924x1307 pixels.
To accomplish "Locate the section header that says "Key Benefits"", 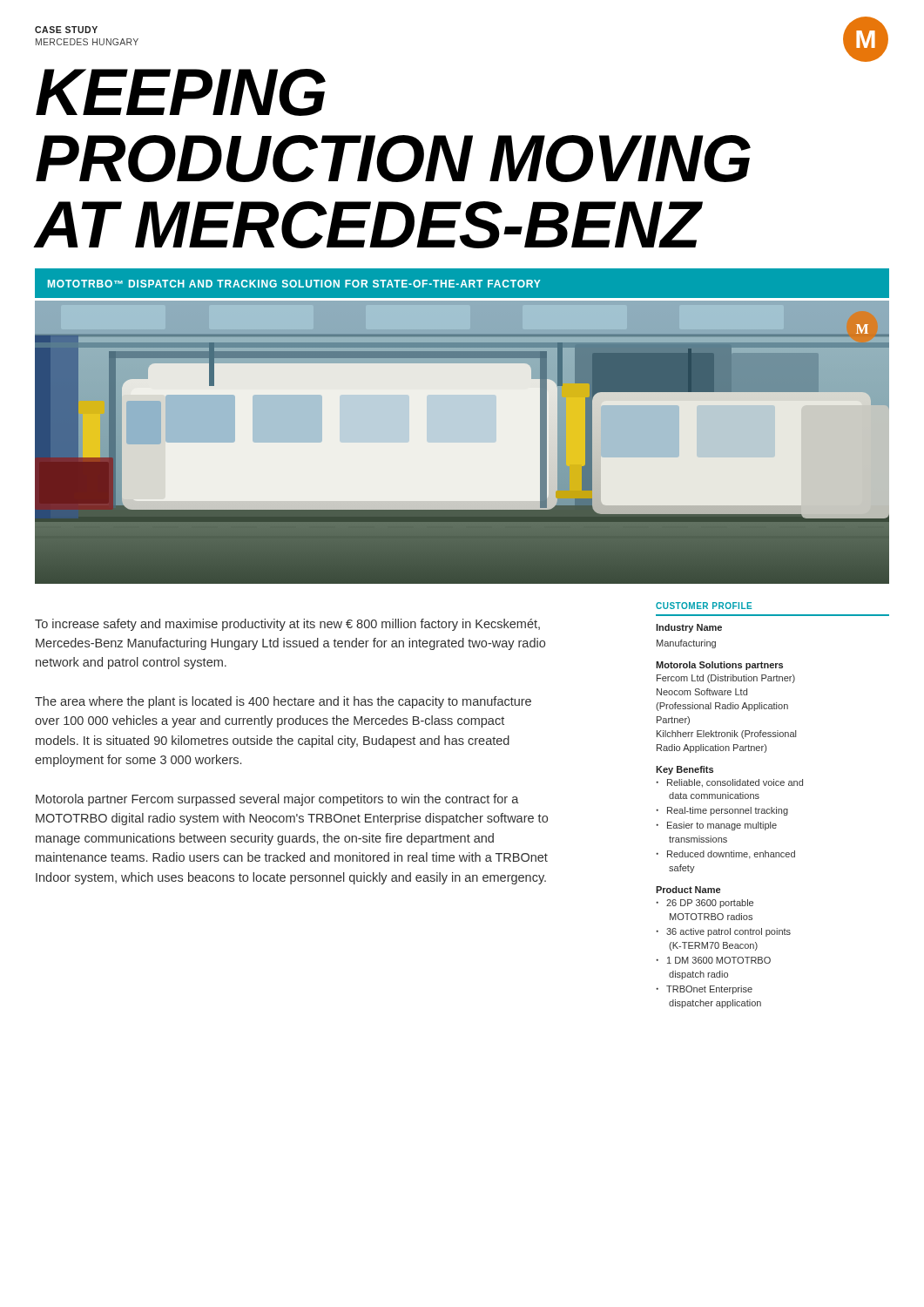I will tap(685, 769).
